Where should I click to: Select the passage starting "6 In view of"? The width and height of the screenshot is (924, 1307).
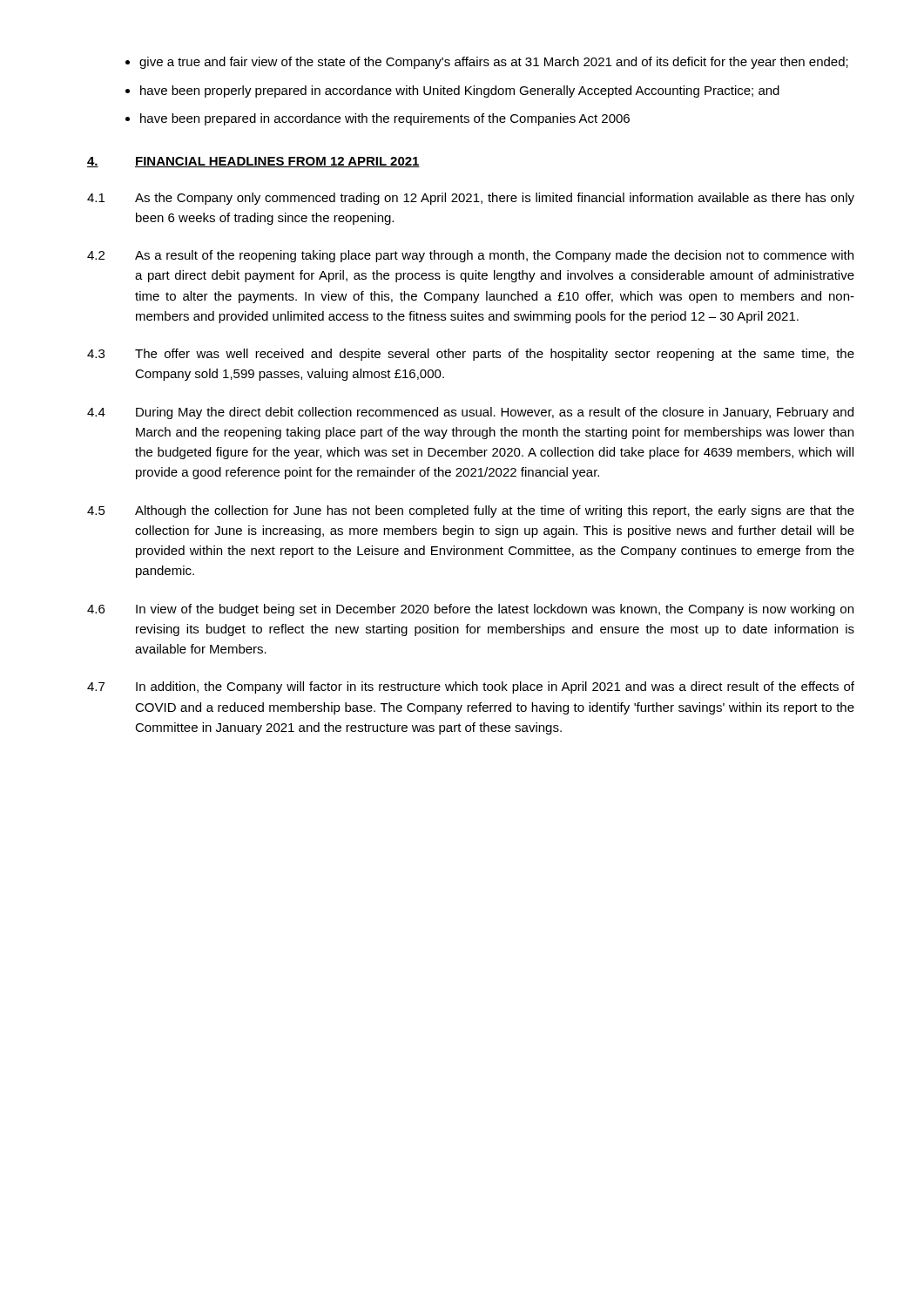(471, 629)
